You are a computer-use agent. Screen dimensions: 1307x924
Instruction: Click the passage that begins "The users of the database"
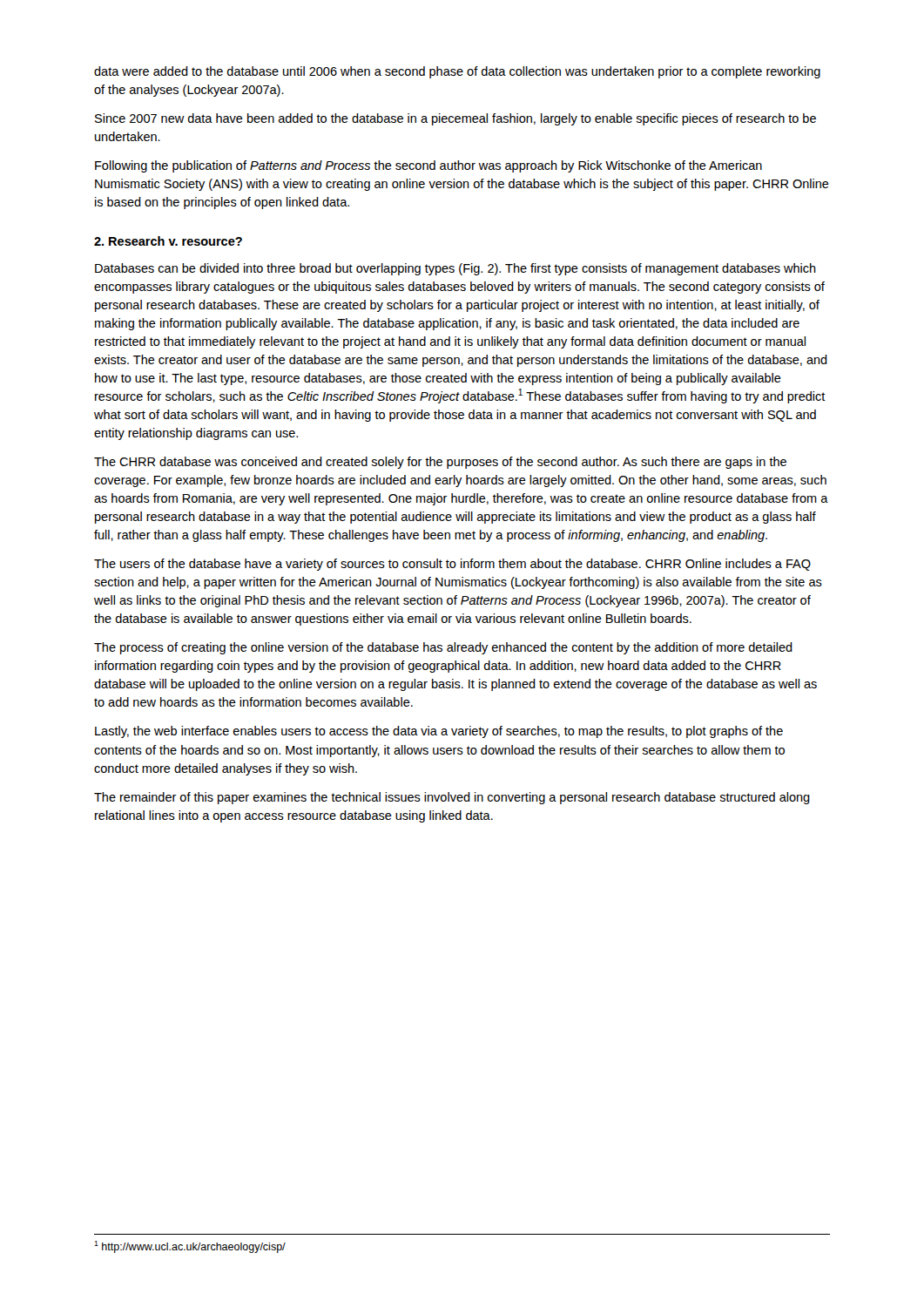click(x=462, y=592)
